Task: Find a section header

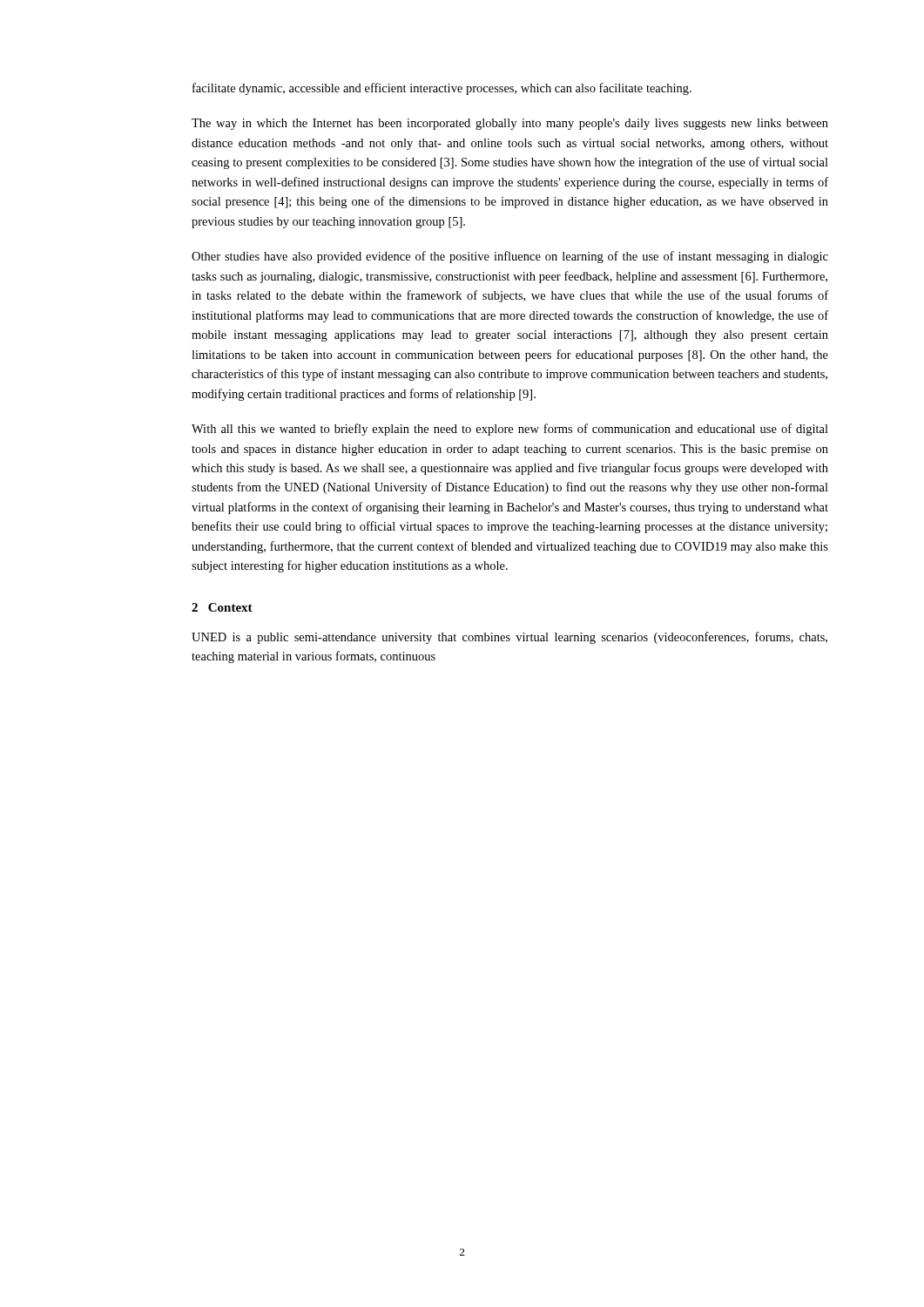Action: 222,607
